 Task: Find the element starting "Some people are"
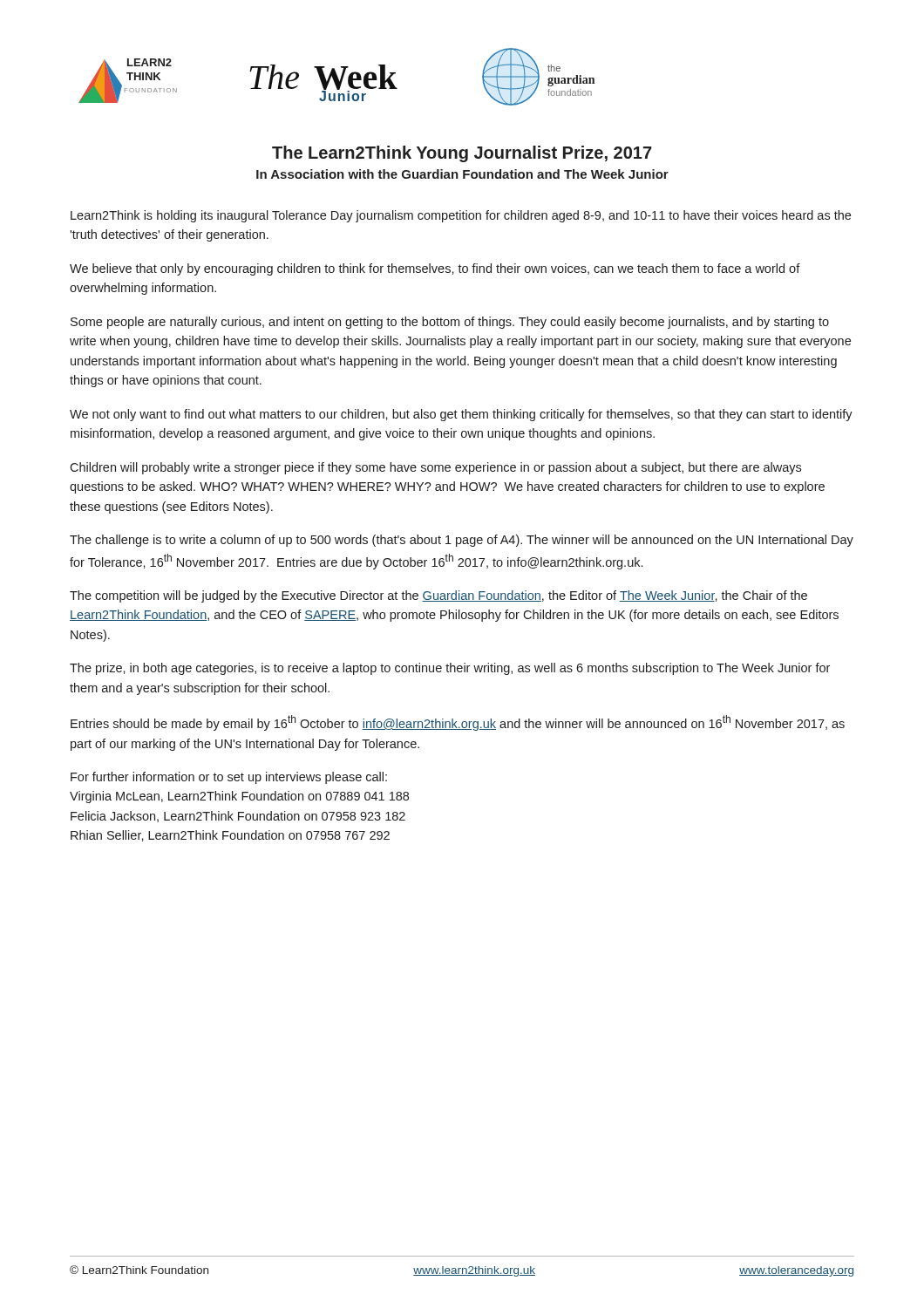(x=461, y=351)
